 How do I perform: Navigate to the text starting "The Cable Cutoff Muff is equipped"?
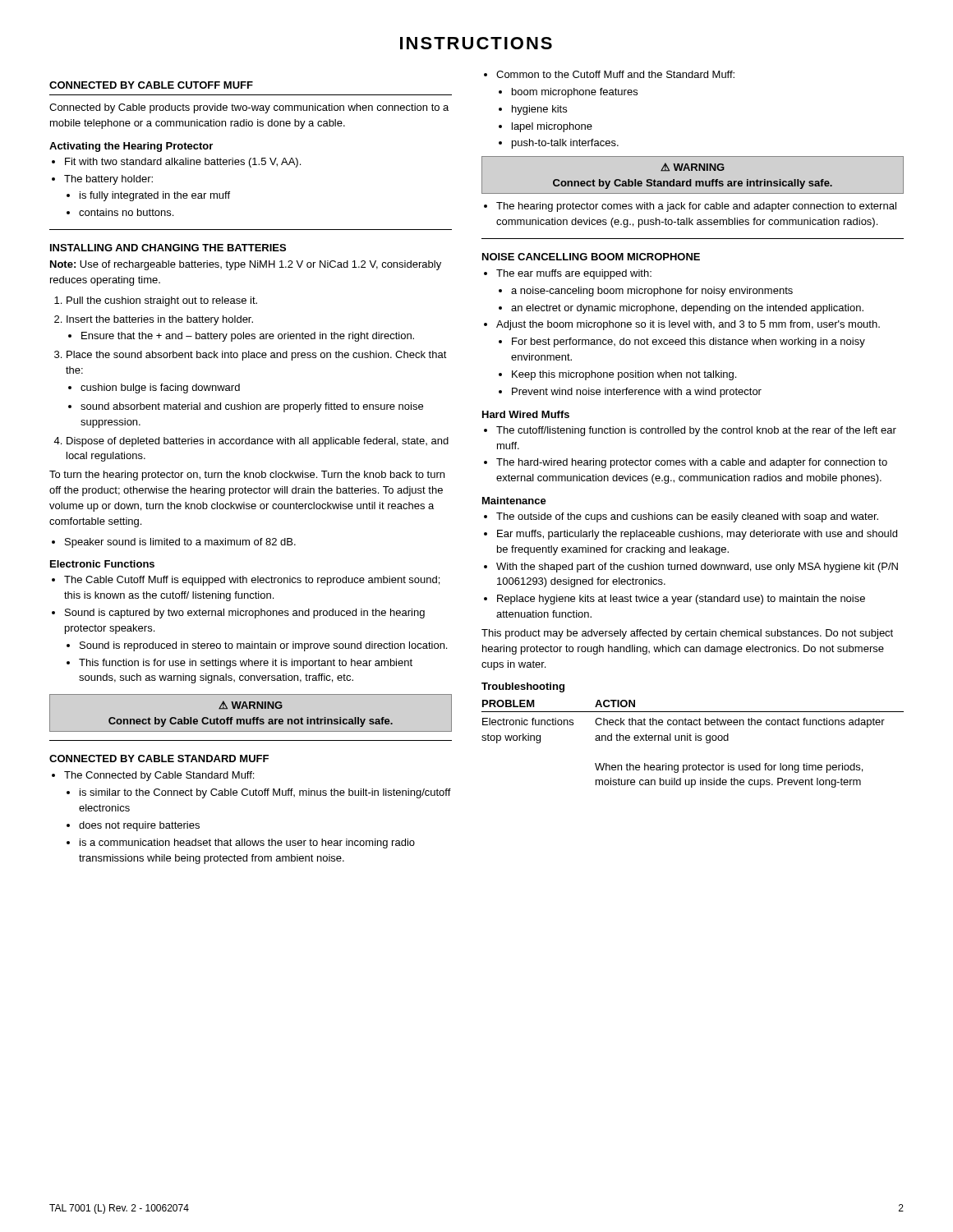251,629
